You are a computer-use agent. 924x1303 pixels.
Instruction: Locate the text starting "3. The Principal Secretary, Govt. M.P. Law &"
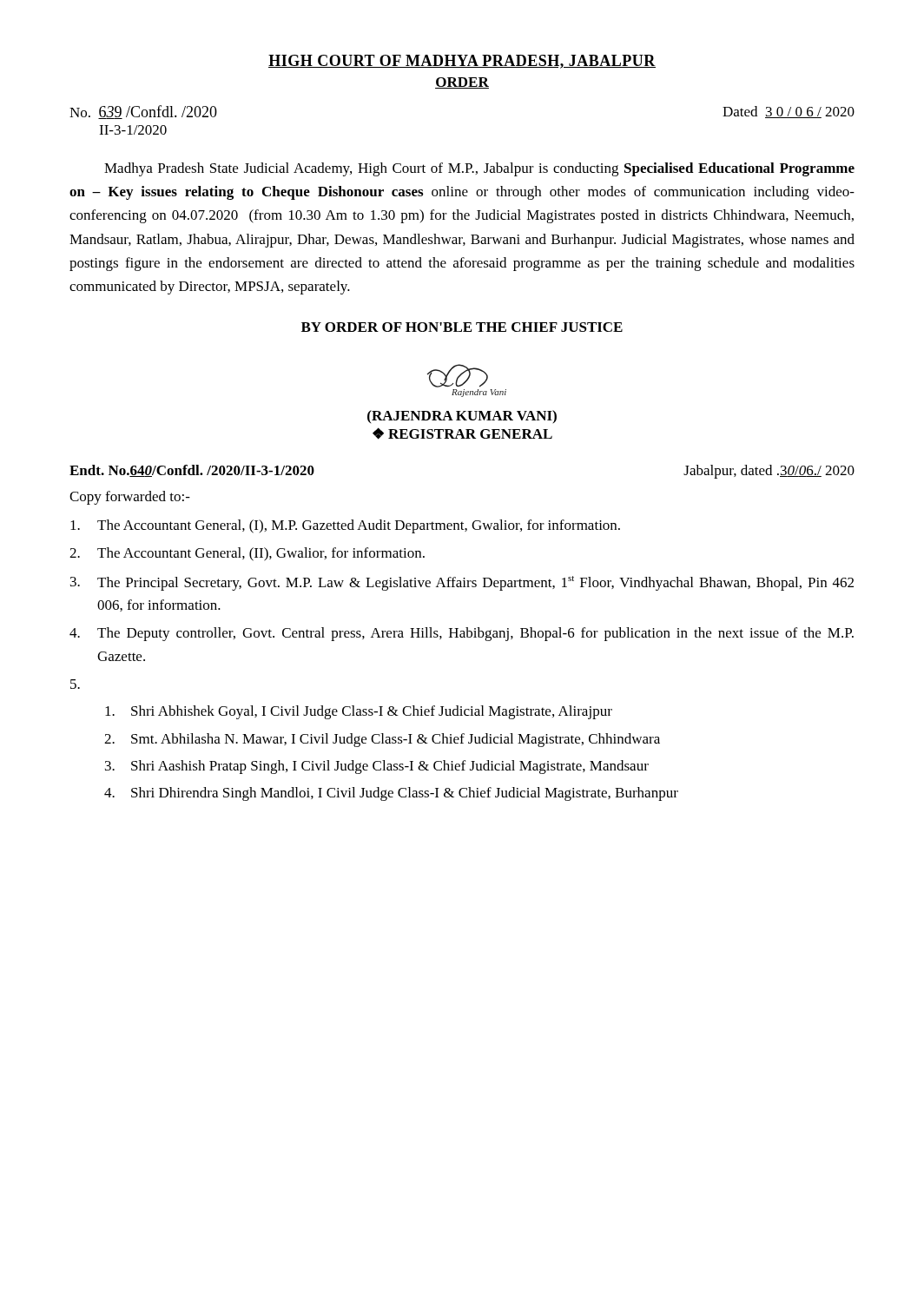click(x=462, y=594)
